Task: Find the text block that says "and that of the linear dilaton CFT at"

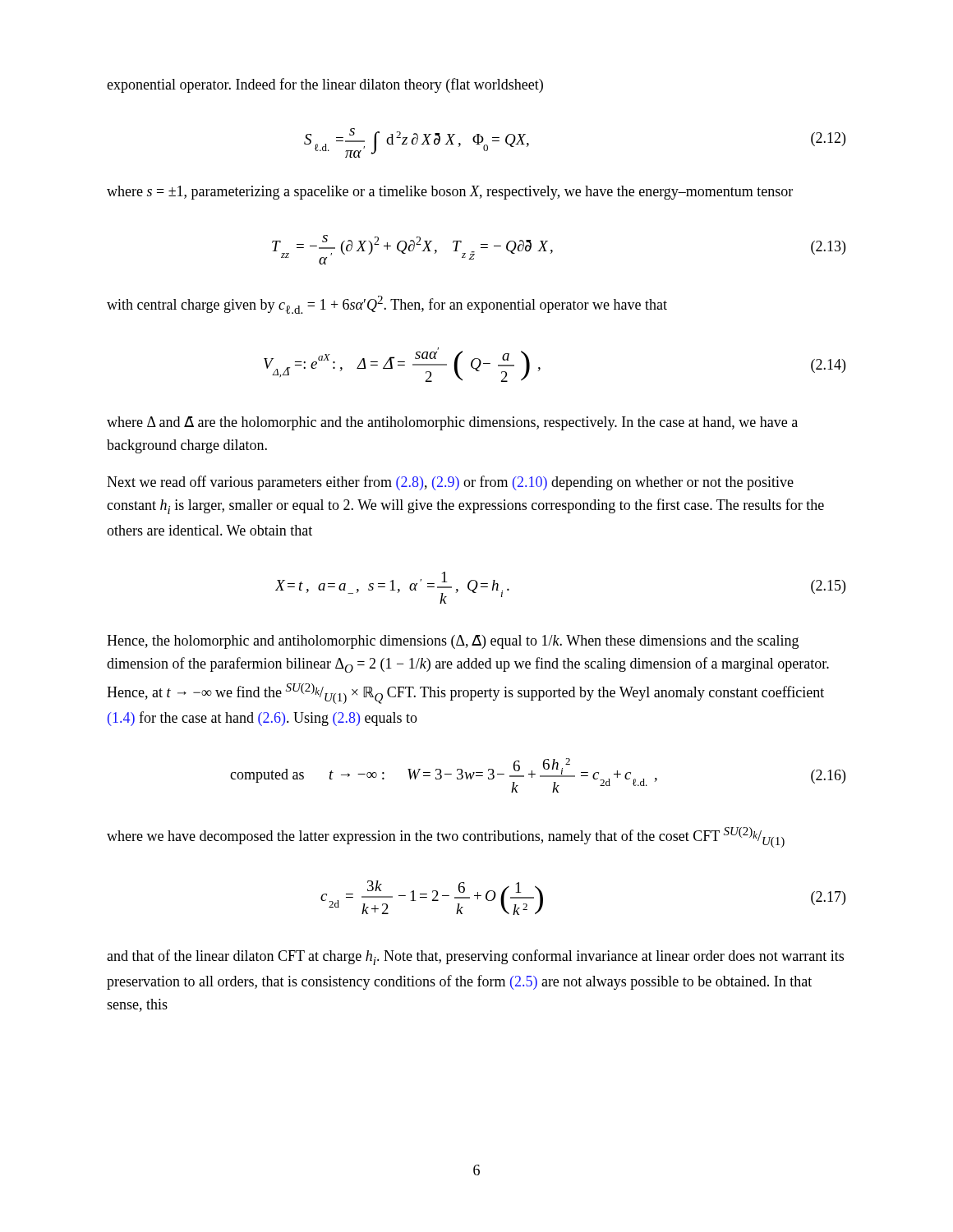Action: (x=476, y=980)
